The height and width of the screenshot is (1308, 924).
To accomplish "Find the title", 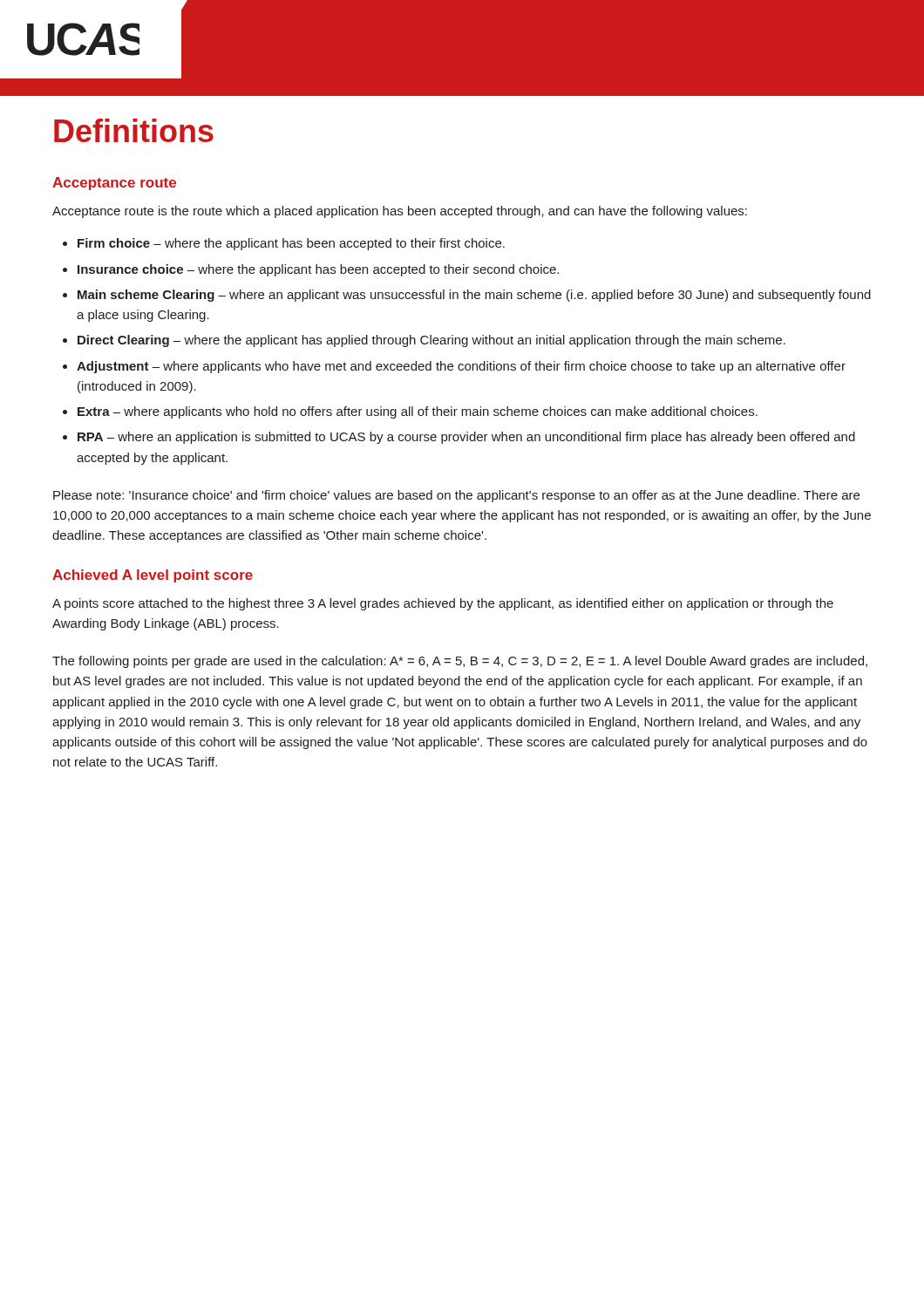I will [x=462, y=132].
